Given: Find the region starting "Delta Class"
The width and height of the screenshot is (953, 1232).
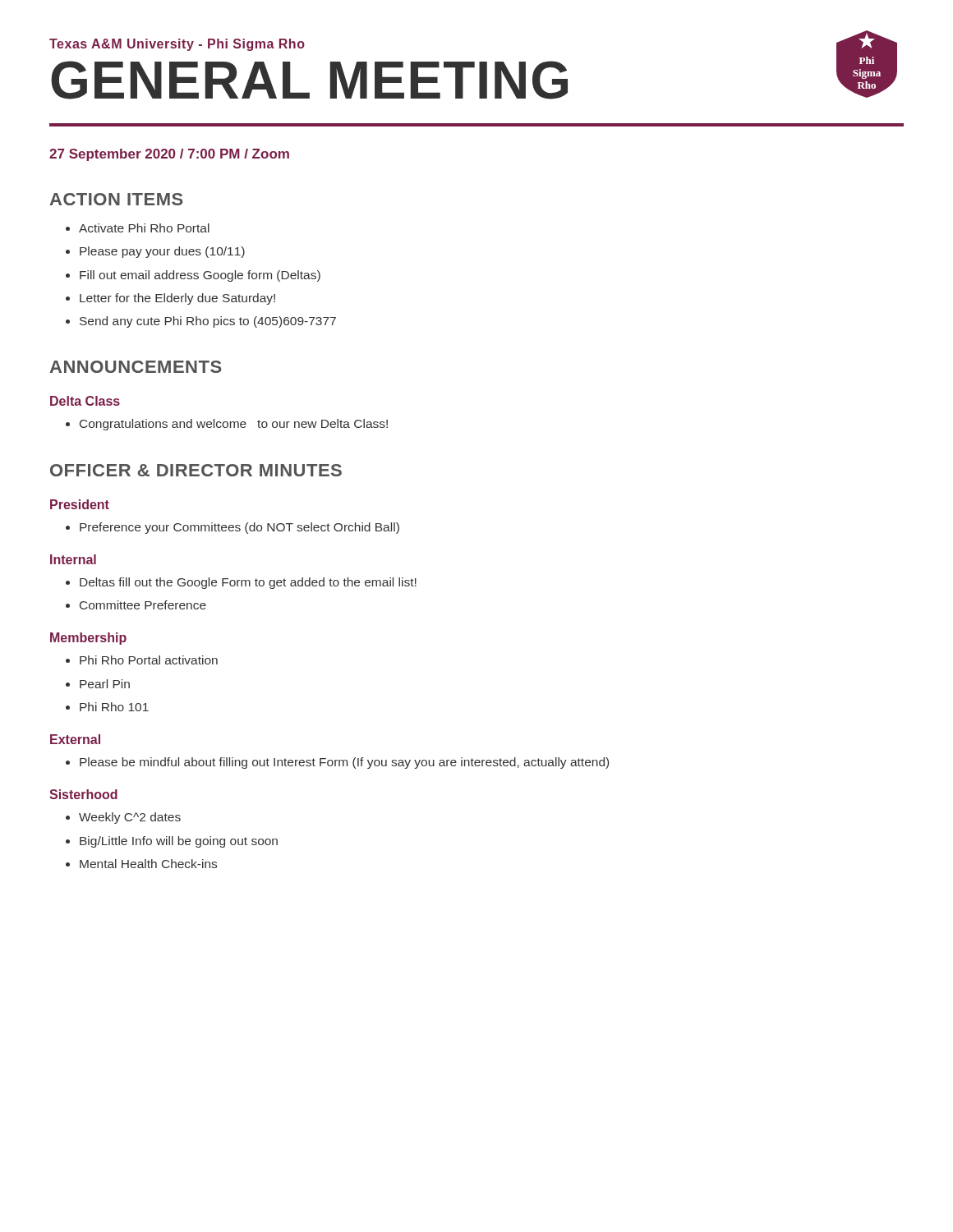Looking at the screenshot, I should (85, 401).
